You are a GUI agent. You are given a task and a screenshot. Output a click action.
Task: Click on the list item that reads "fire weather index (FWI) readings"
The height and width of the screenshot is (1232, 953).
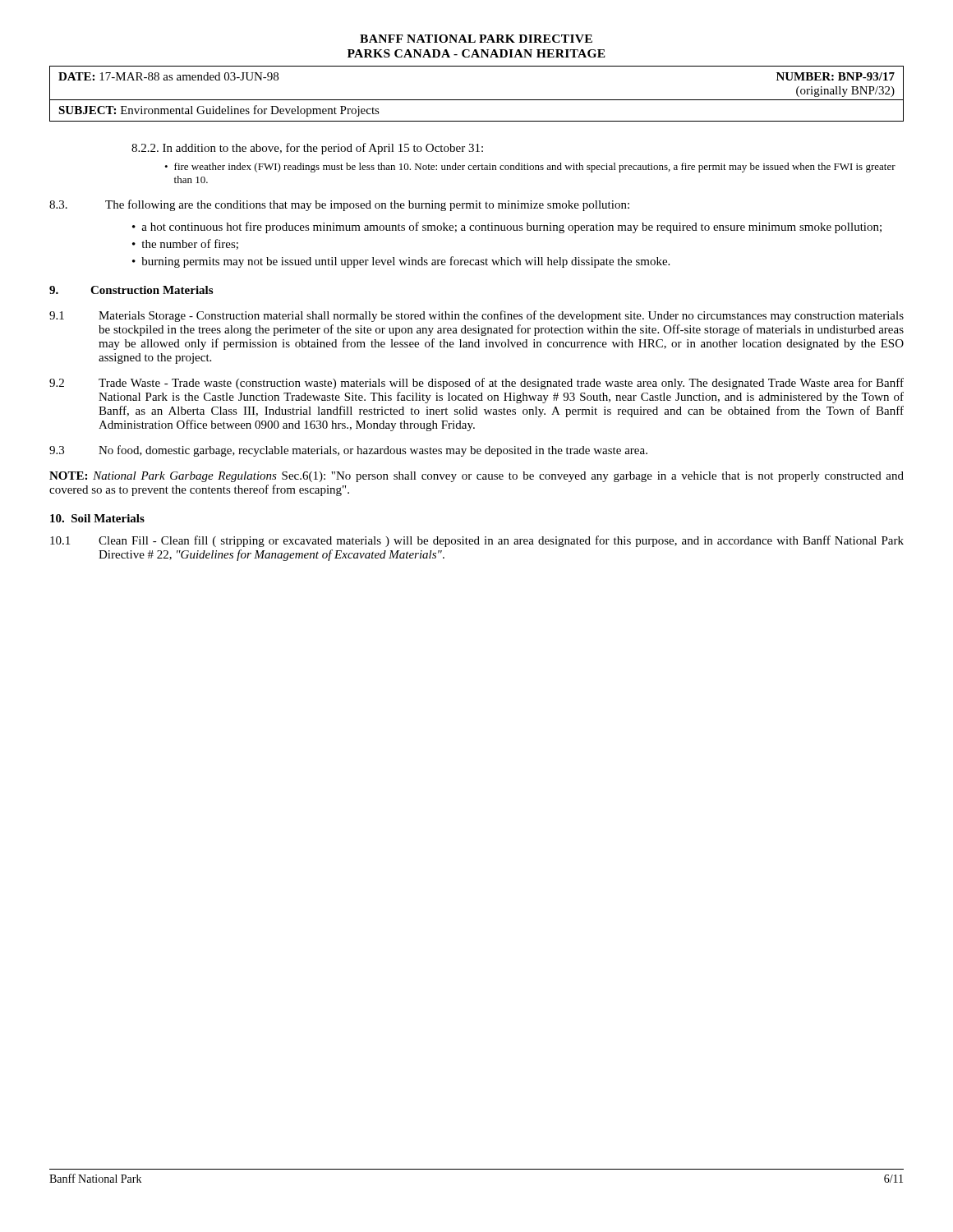pos(539,173)
